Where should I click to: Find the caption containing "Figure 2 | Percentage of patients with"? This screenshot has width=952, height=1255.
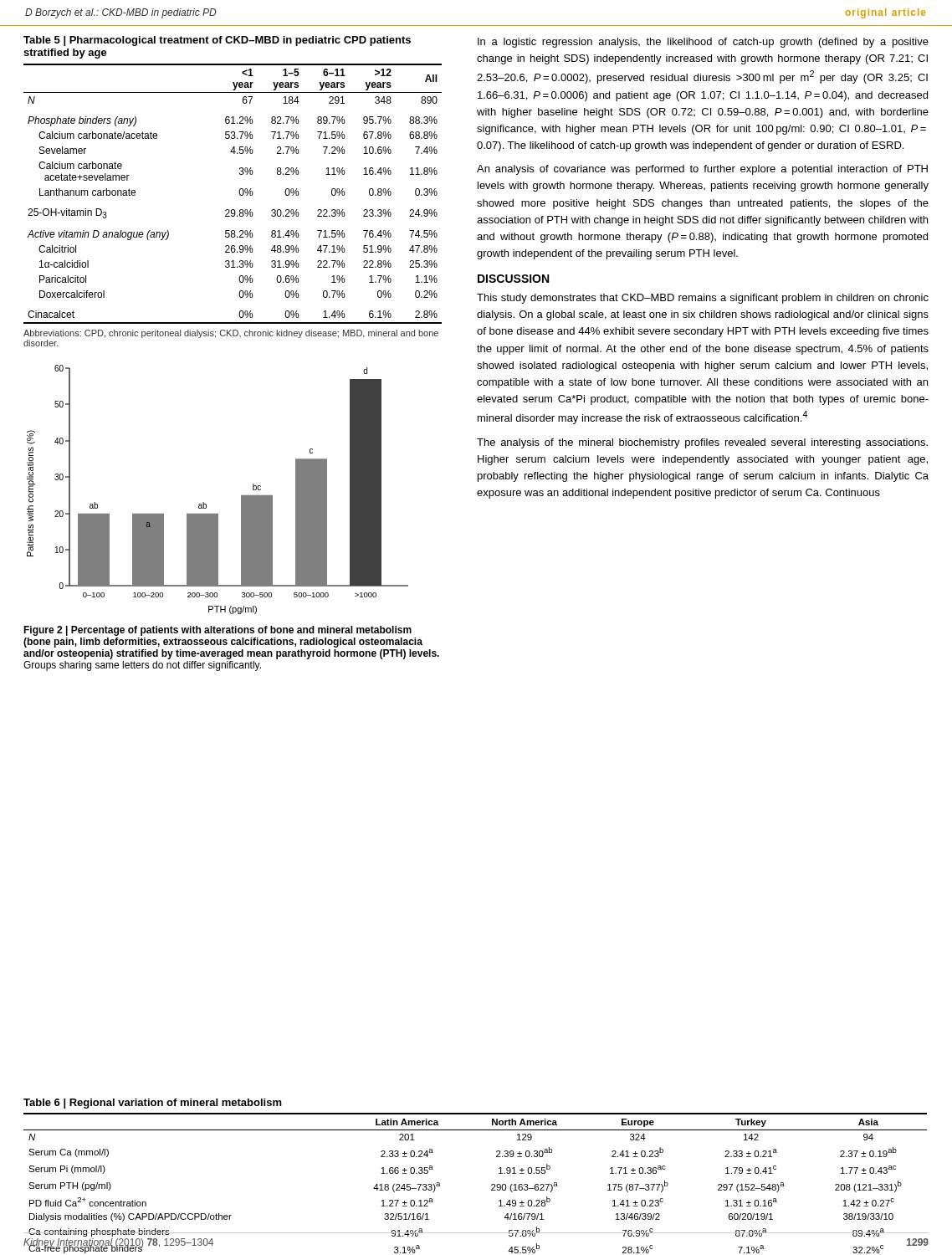pos(231,648)
